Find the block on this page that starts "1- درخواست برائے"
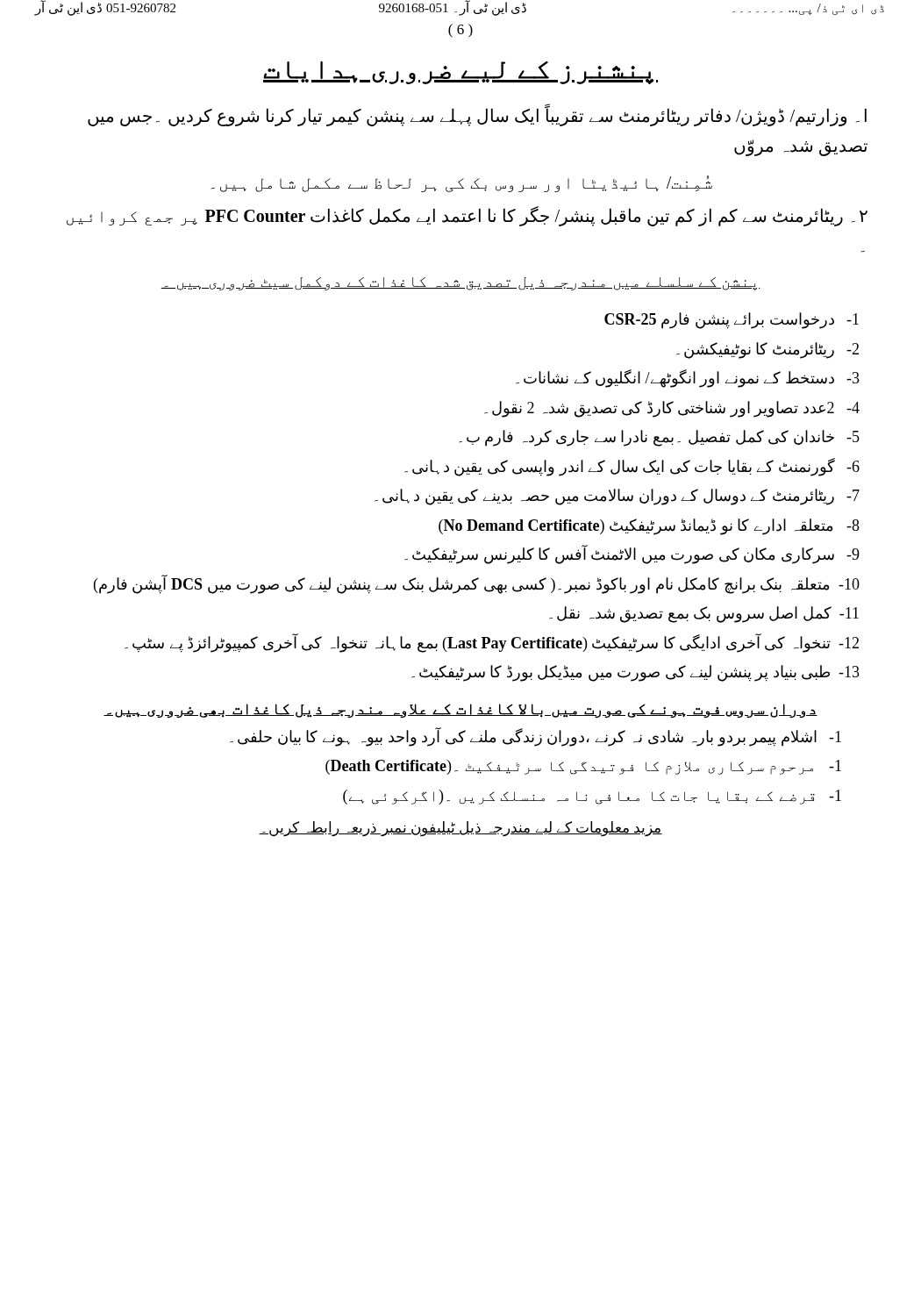Image resolution: width=921 pixels, height=1316 pixels. click(732, 321)
